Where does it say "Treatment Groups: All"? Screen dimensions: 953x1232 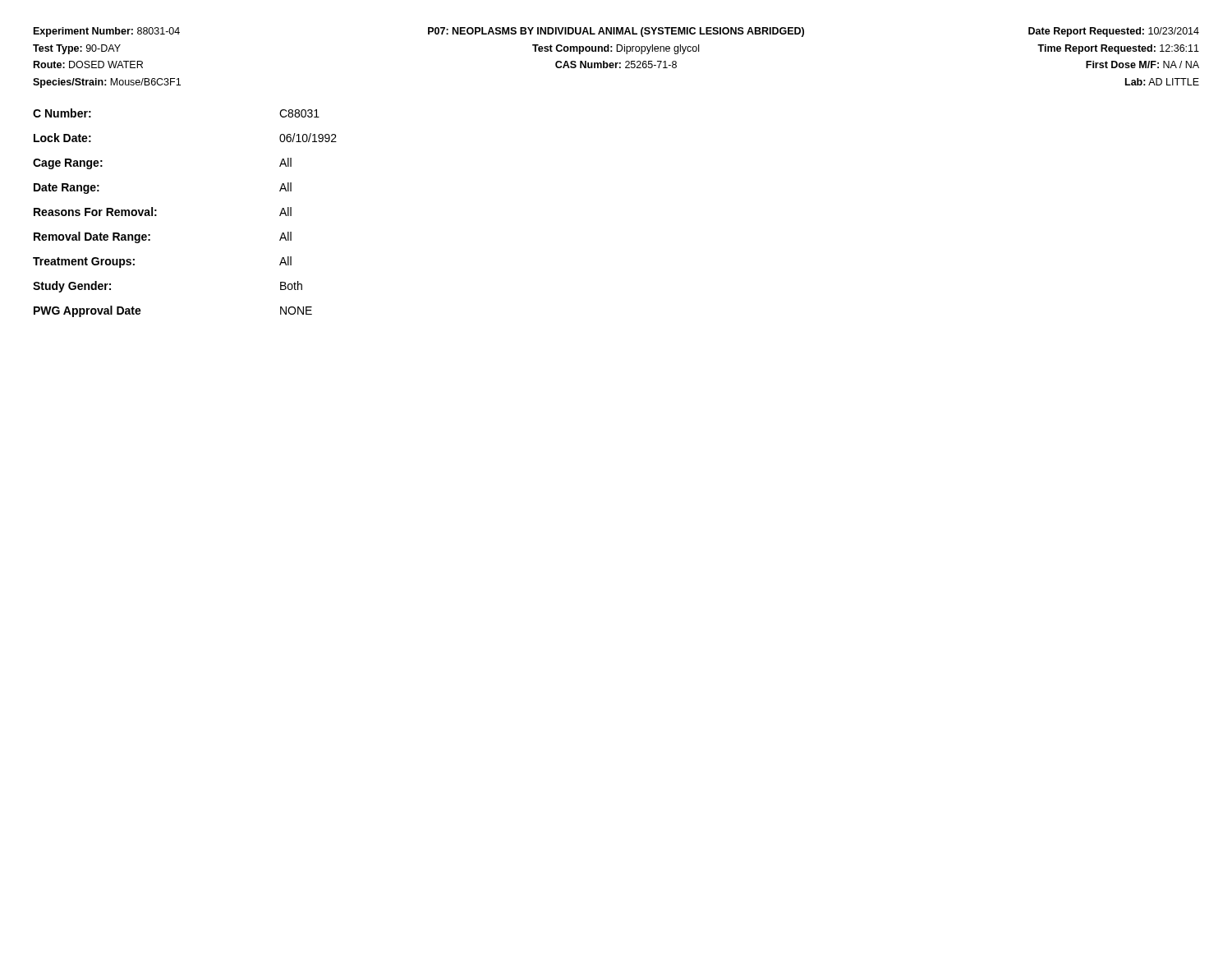click(x=79, y=262)
